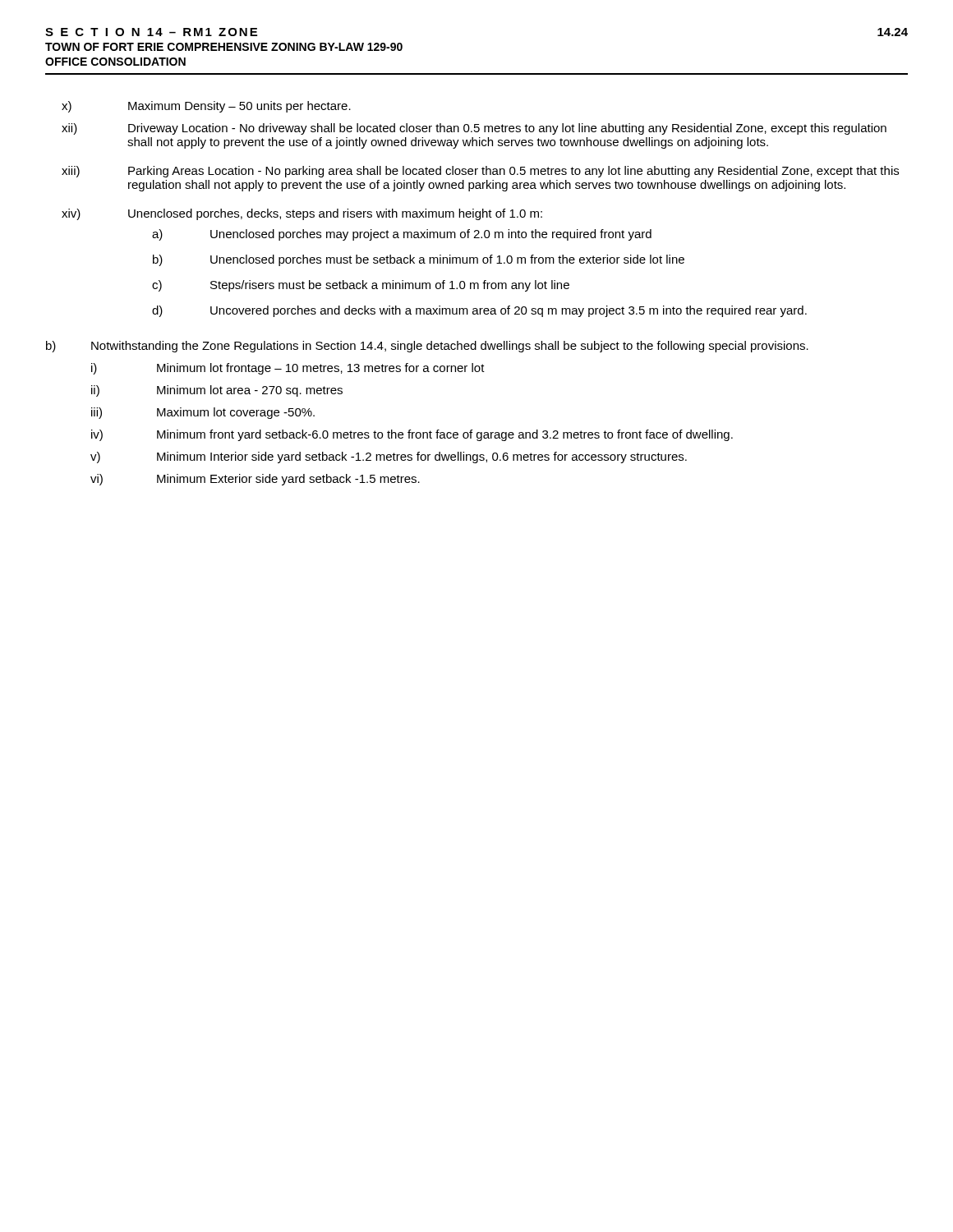953x1232 pixels.
Task: Navigate to the block starting "c) Steps/risers must be setback"
Action: (x=518, y=285)
